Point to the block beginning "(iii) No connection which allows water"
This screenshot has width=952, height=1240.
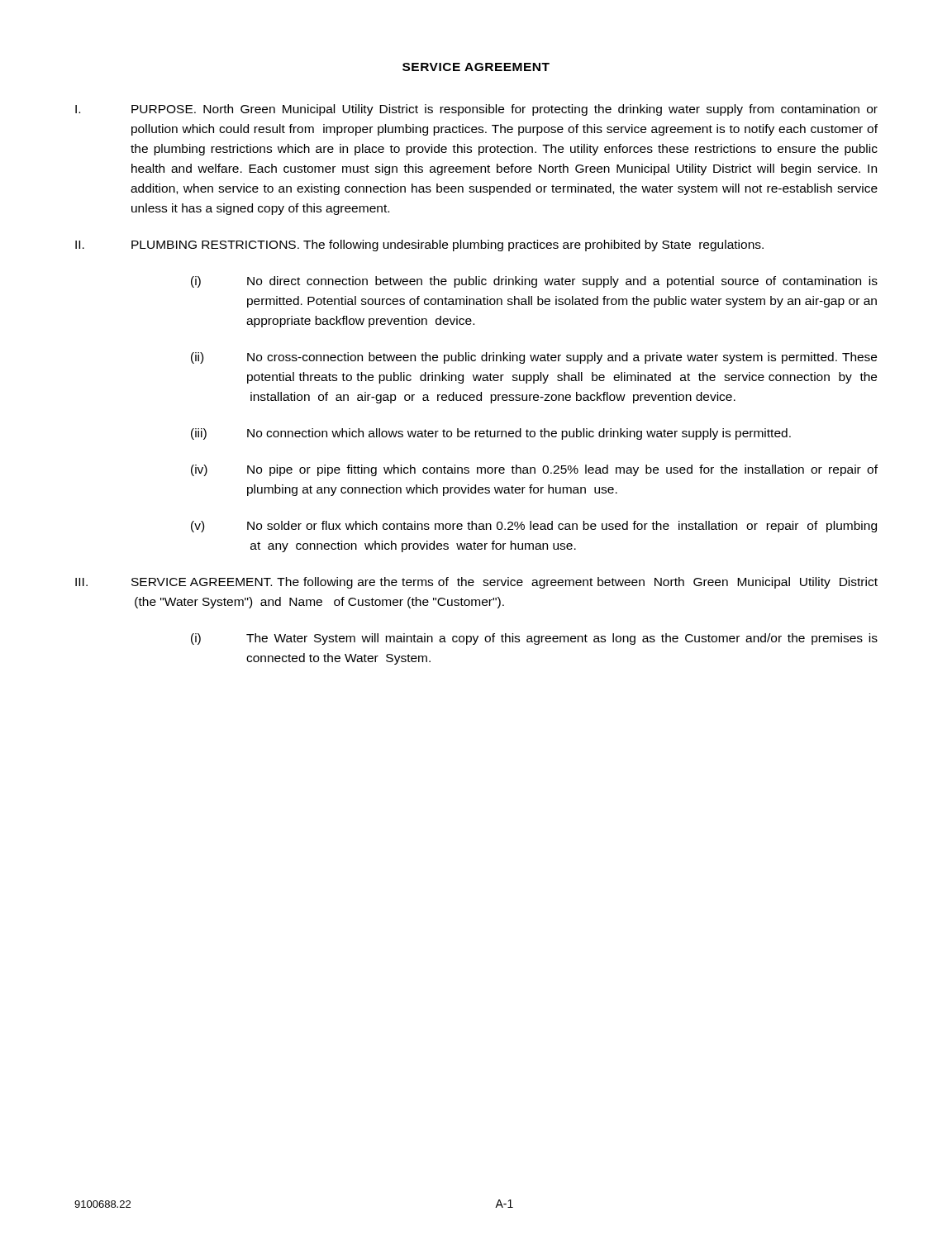[534, 433]
